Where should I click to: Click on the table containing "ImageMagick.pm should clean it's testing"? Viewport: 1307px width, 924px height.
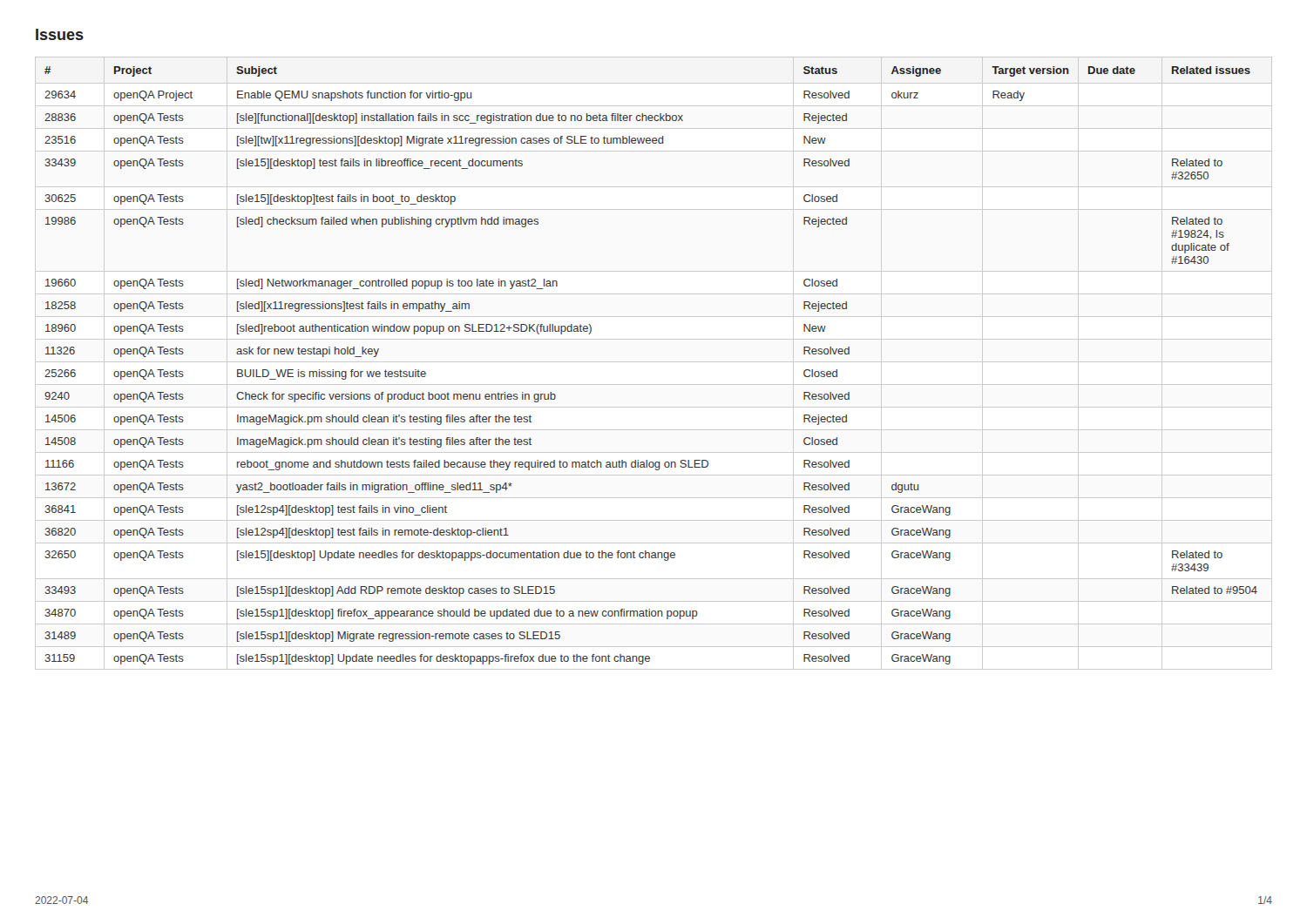pyautogui.click(x=654, y=363)
